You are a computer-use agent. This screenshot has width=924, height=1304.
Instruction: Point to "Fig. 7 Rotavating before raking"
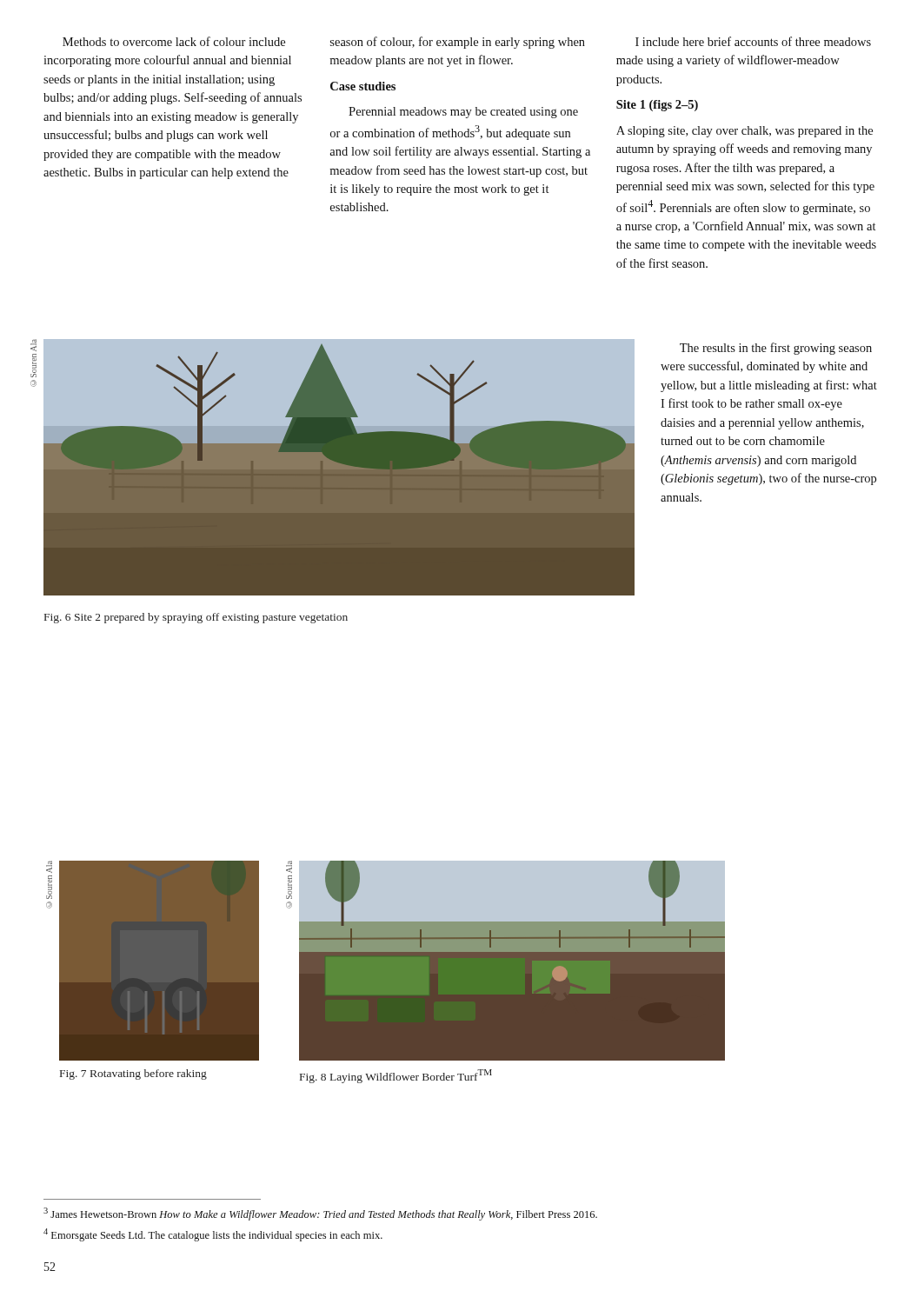coord(133,1073)
